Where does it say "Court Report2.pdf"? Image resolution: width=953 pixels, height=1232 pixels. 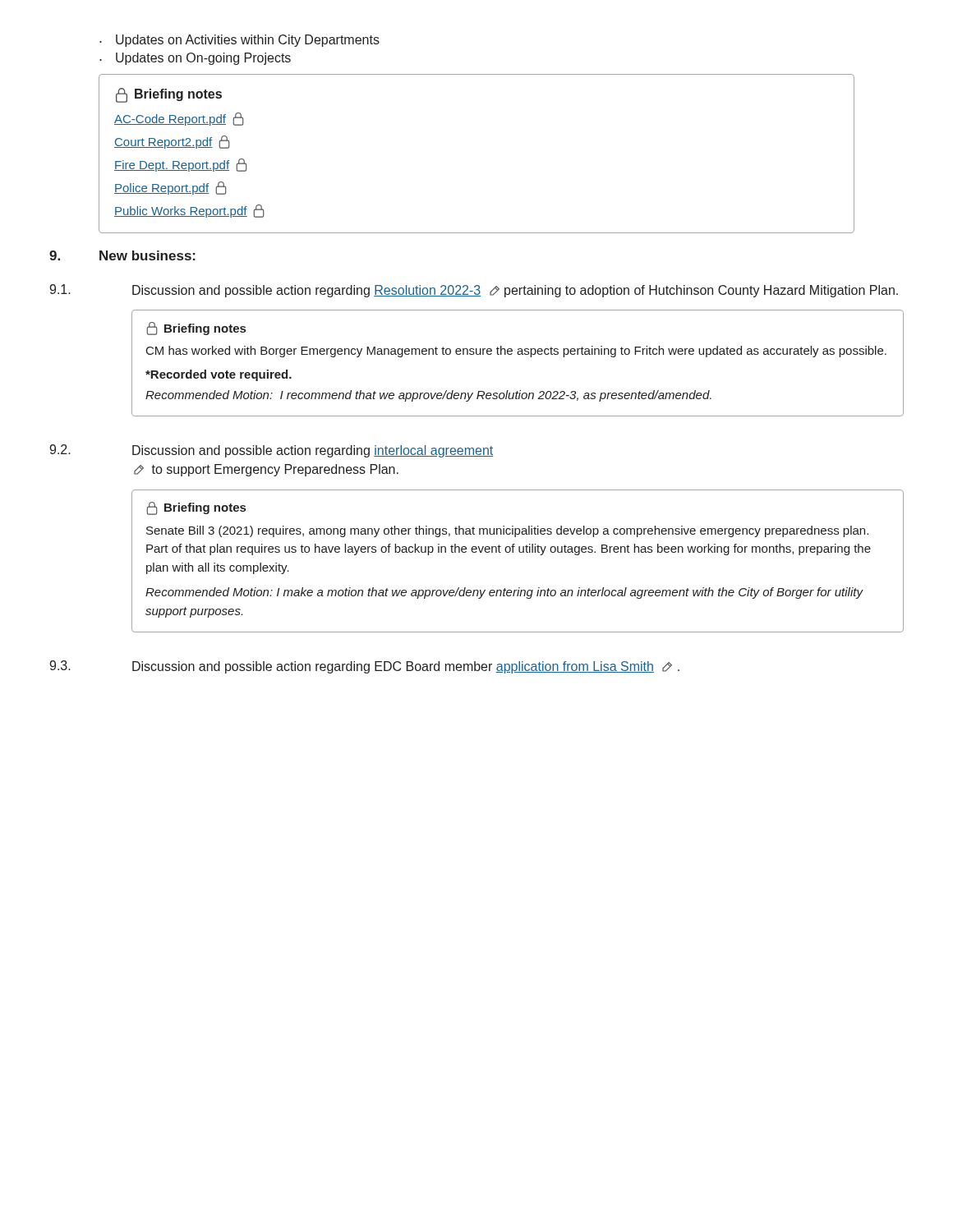[x=173, y=141]
